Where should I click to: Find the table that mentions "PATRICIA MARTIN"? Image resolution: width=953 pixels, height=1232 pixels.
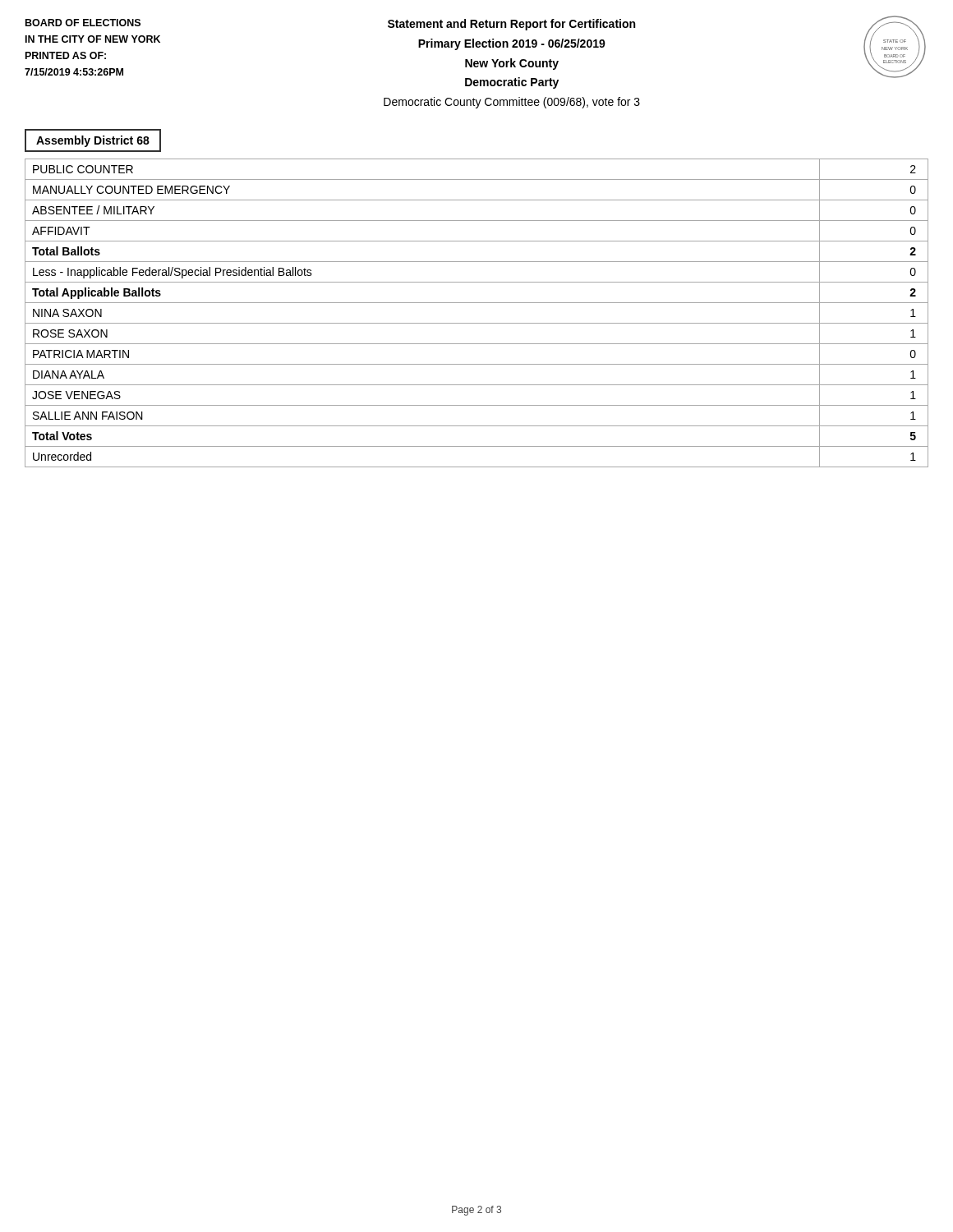(x=476, y=313)
